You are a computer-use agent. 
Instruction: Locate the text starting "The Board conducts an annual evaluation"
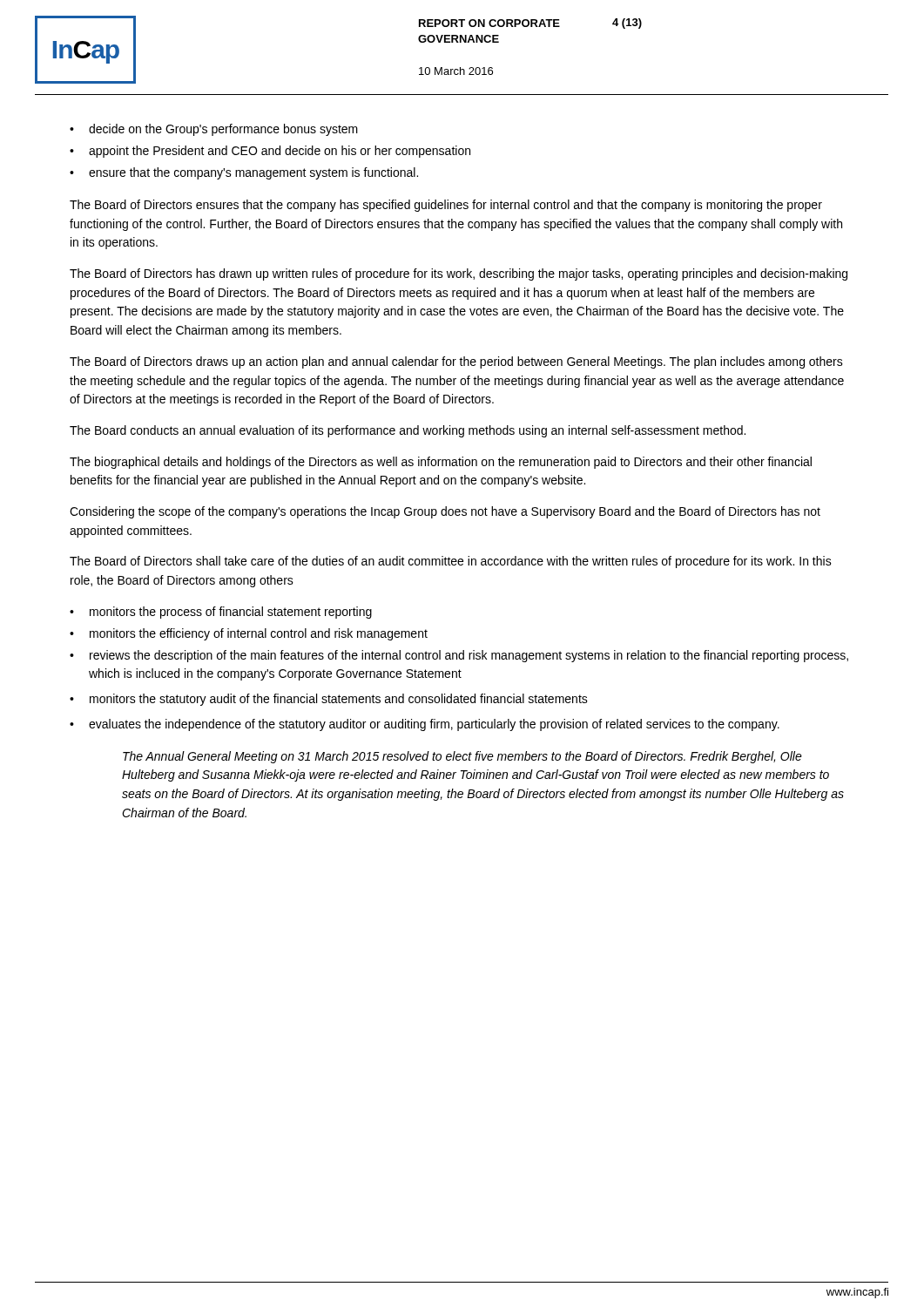tap(408, 430)
